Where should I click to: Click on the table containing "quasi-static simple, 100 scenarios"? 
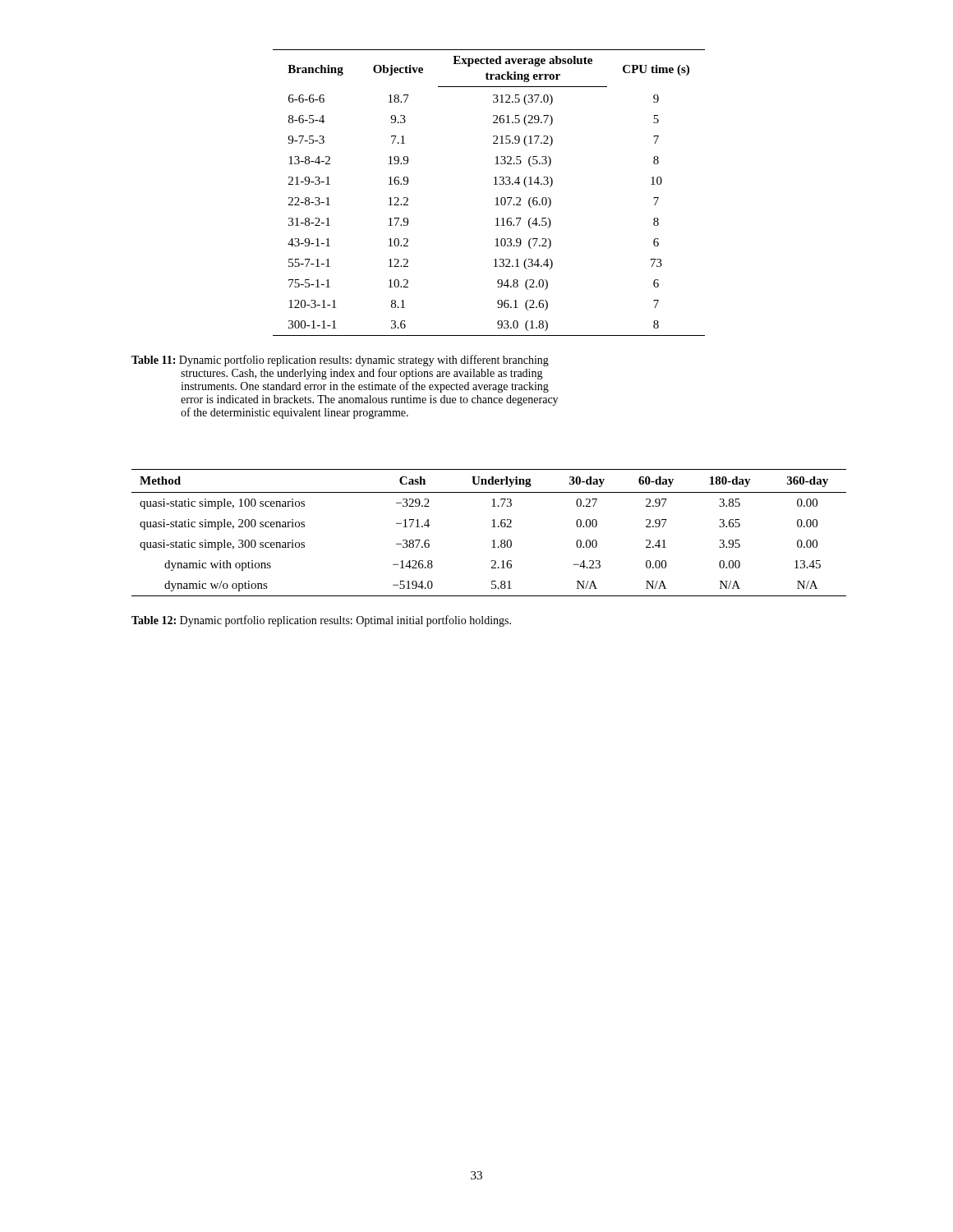point(489,533)
